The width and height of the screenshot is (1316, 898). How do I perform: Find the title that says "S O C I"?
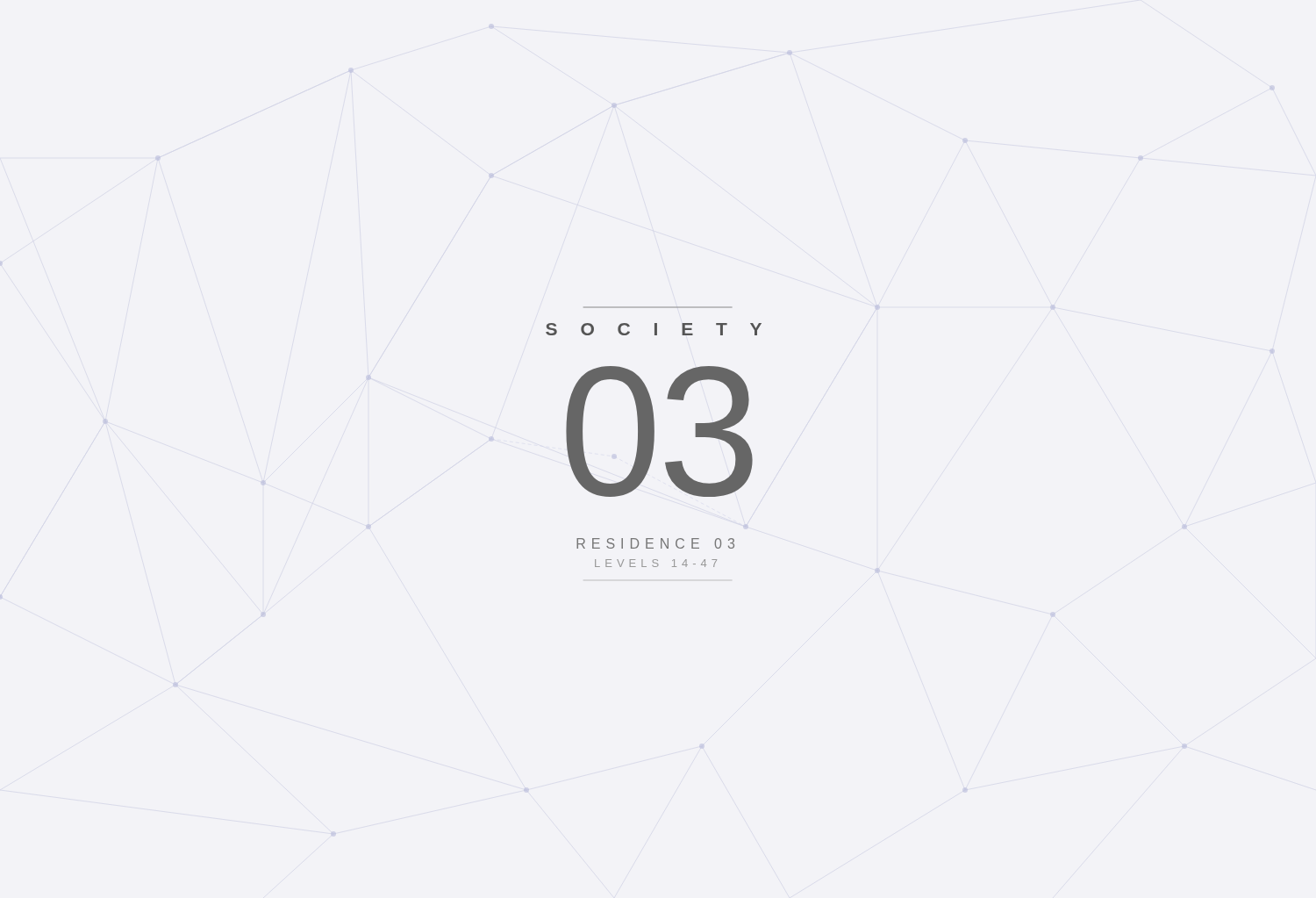click(658, 328)
